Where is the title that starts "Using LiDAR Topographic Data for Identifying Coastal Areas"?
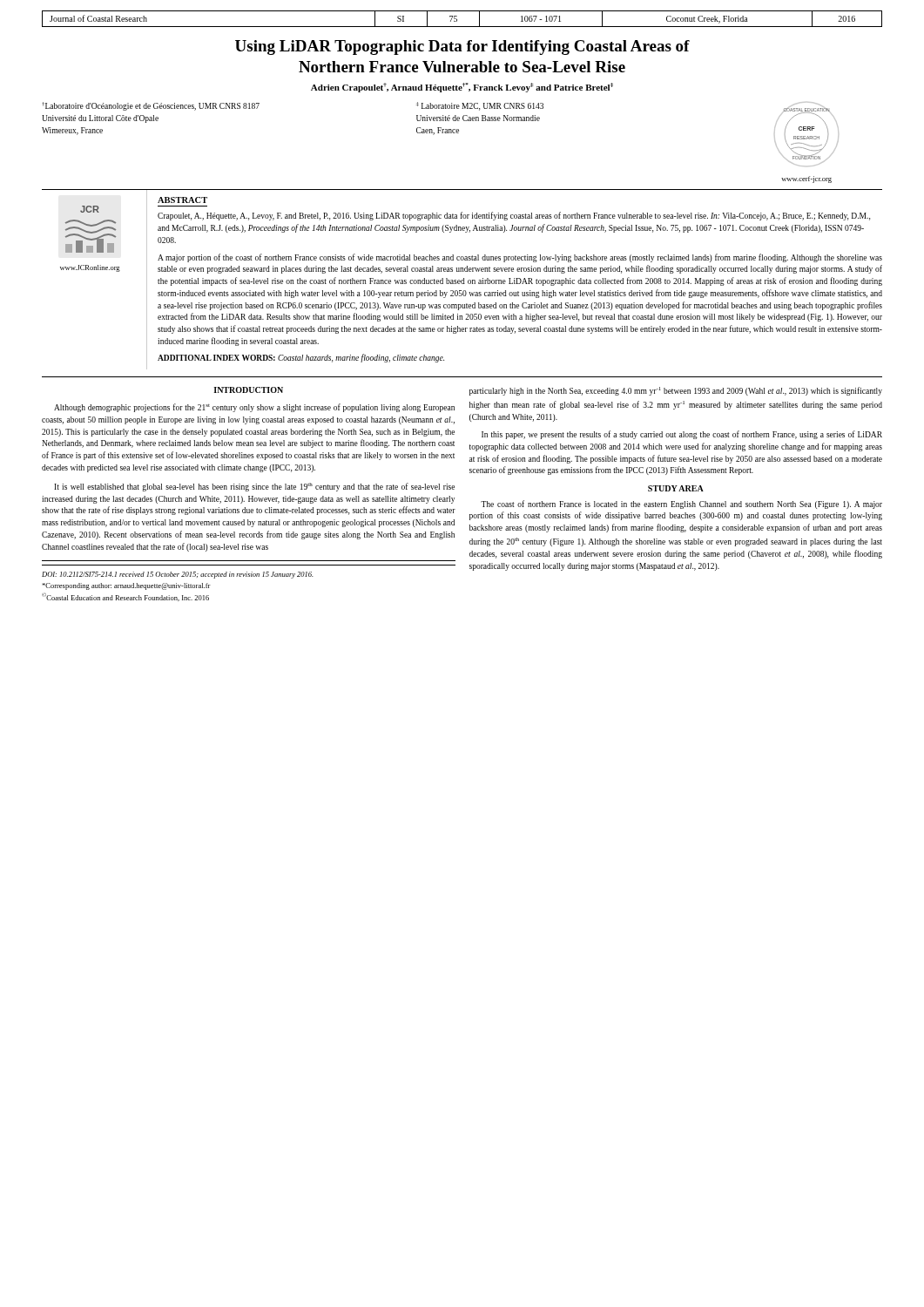Image resolution: width=924 pixels, height=1307 pixels. 462,56
